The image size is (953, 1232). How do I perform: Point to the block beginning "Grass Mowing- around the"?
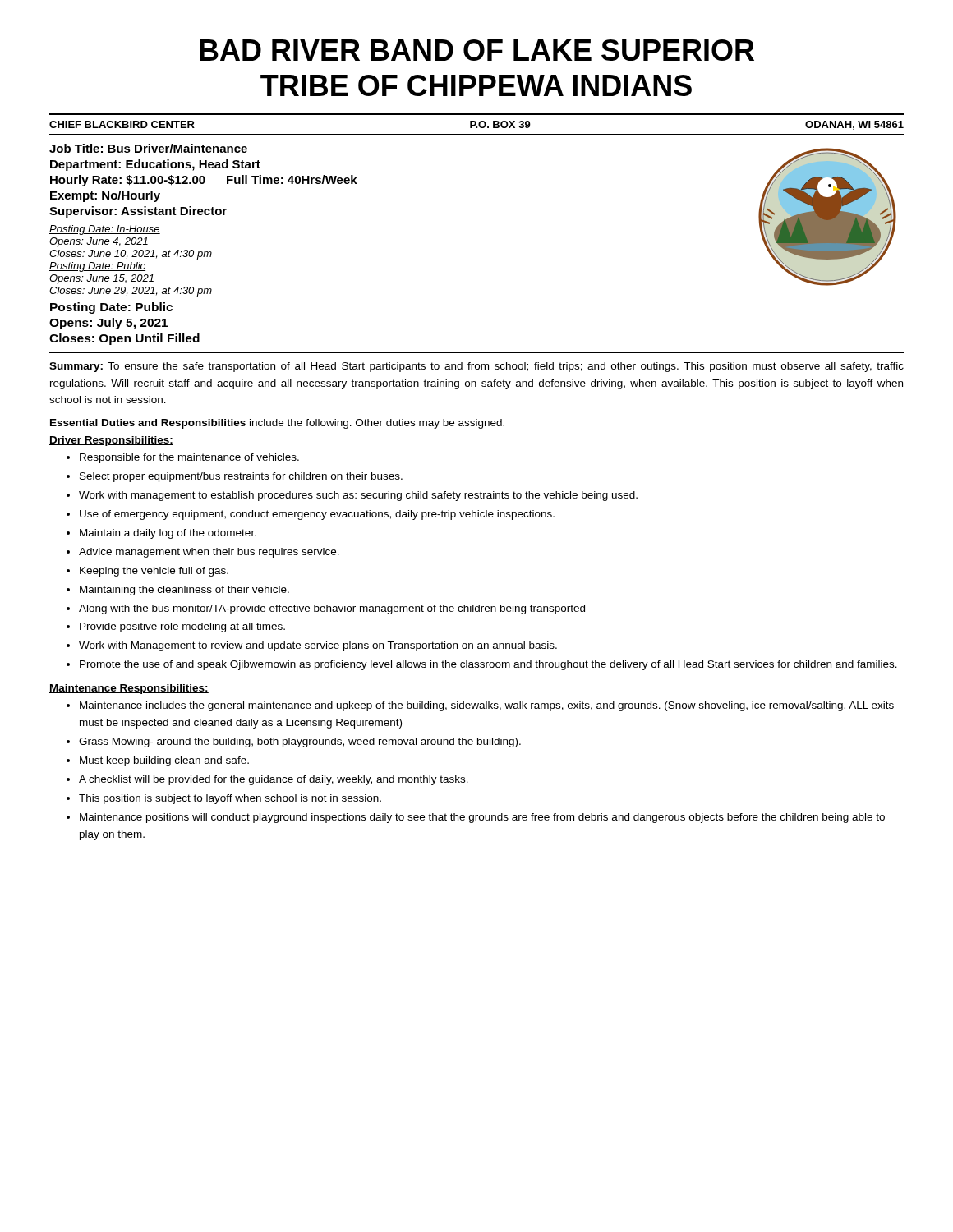click(x=300, y=741)
